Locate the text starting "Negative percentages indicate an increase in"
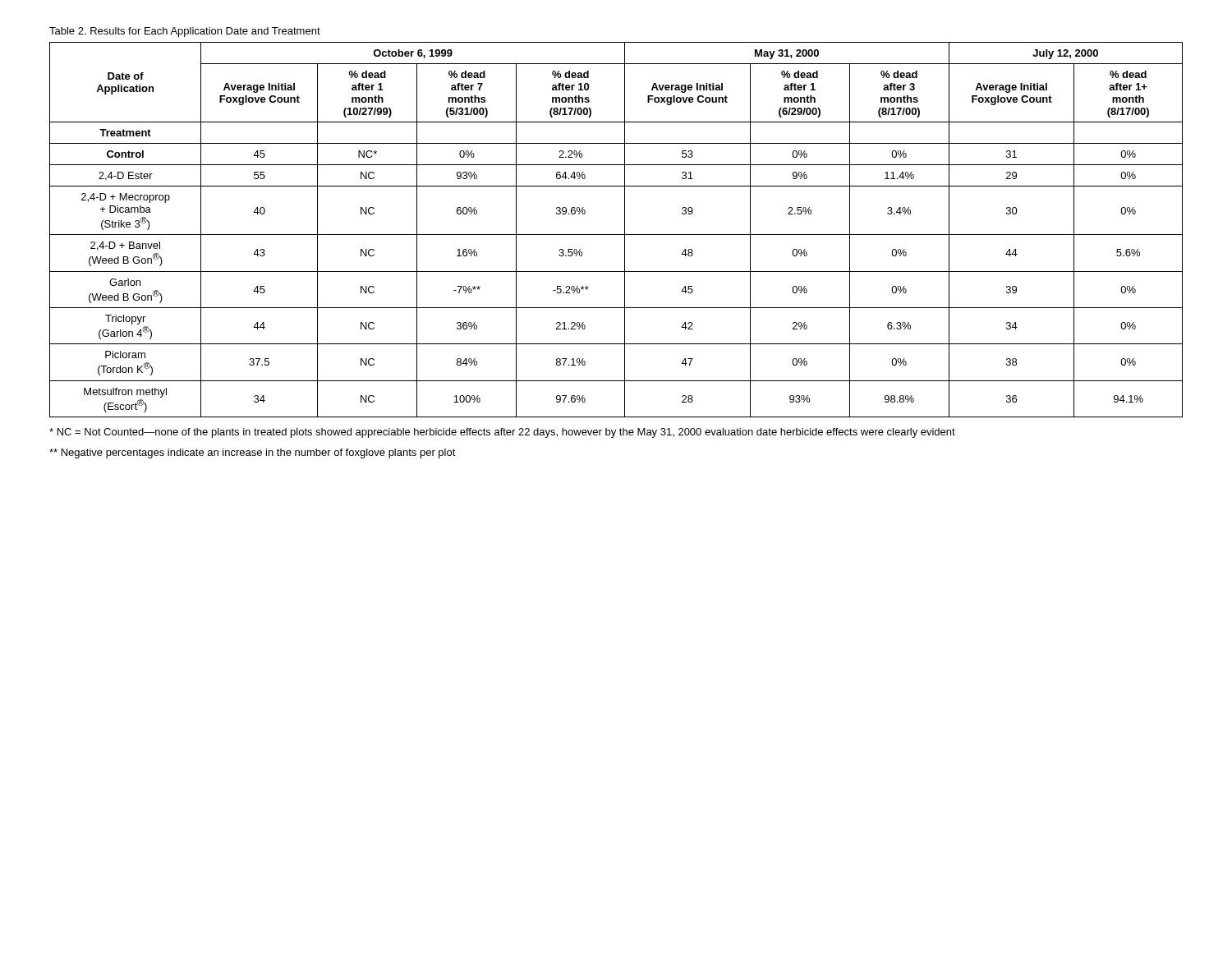The width and height of the screenshot is (1232, 953). [x=252, y=452]
